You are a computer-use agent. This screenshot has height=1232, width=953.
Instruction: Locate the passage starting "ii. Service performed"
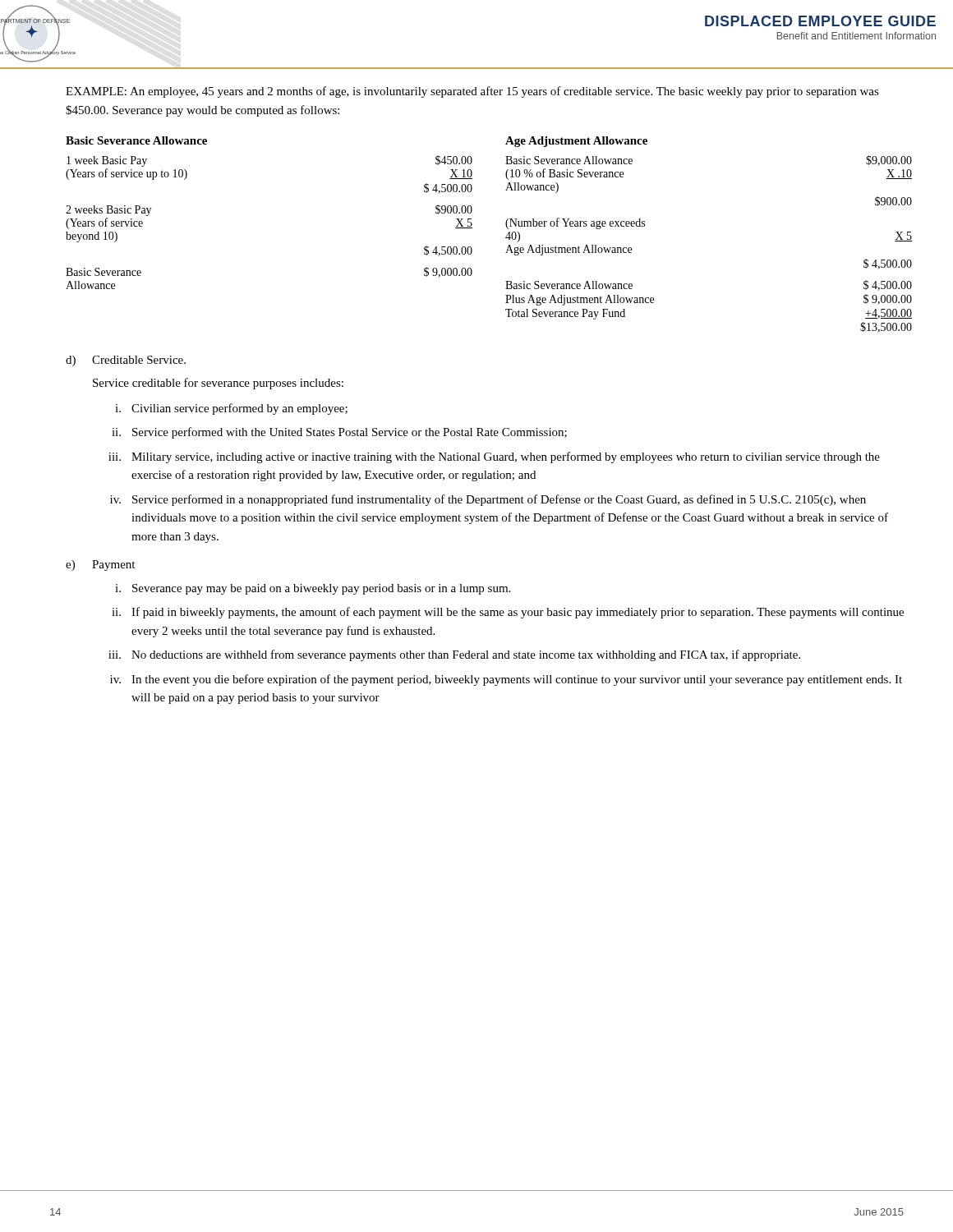(x=330, y=432)
